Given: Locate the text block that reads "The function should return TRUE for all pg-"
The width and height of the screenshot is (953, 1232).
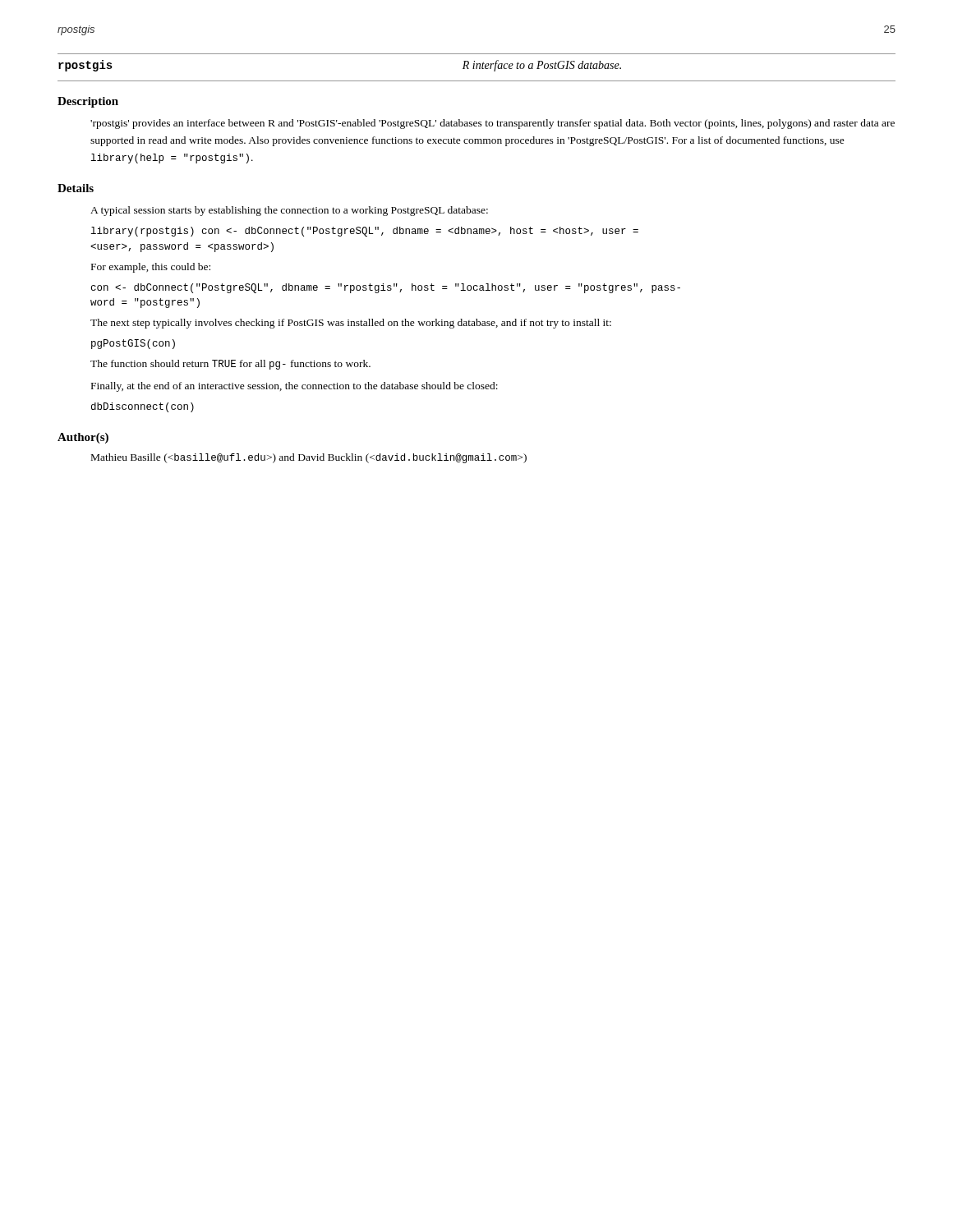Looking at the screenshot, I should 231,364.
